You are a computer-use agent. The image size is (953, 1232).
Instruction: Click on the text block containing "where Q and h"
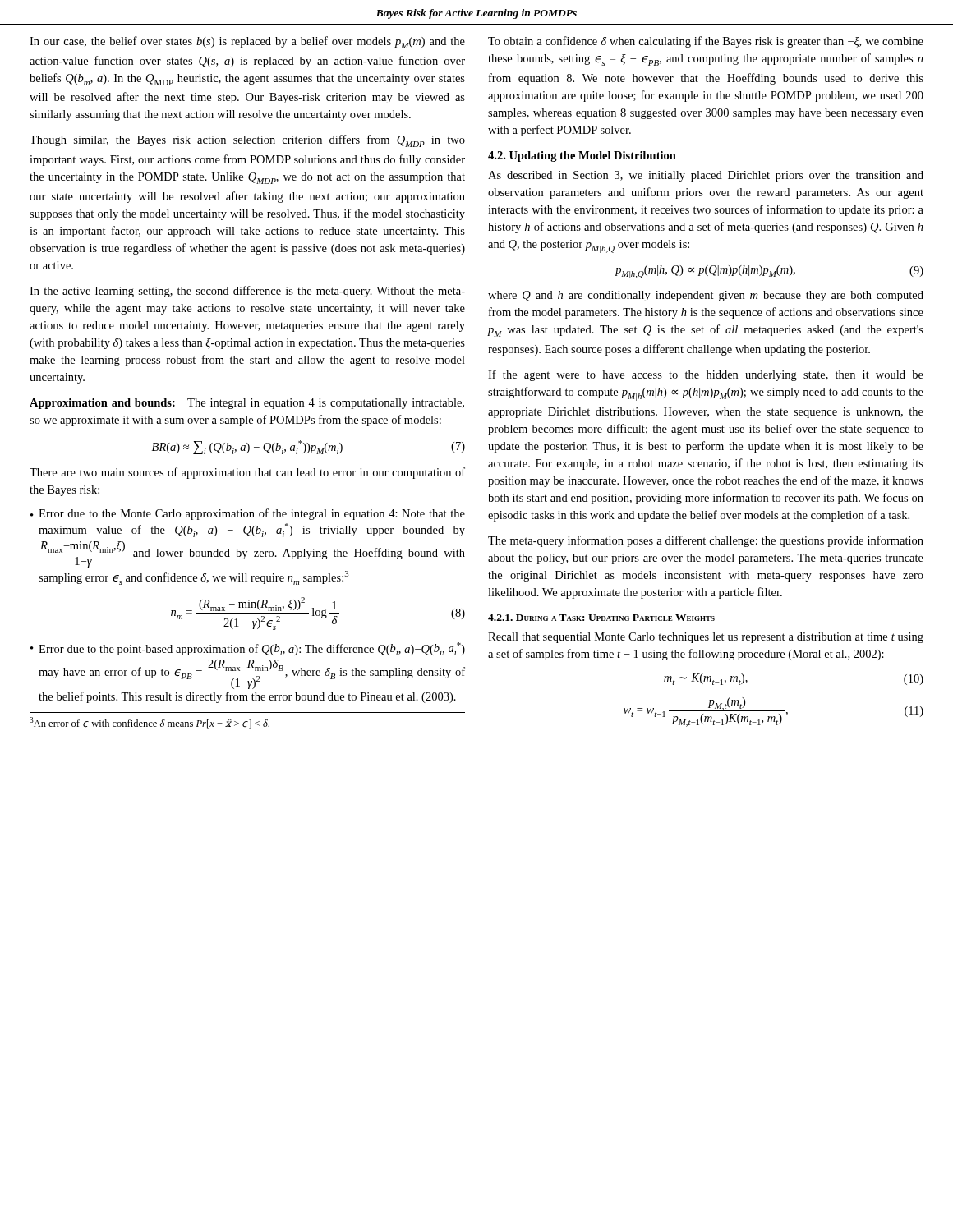point(706,323)
